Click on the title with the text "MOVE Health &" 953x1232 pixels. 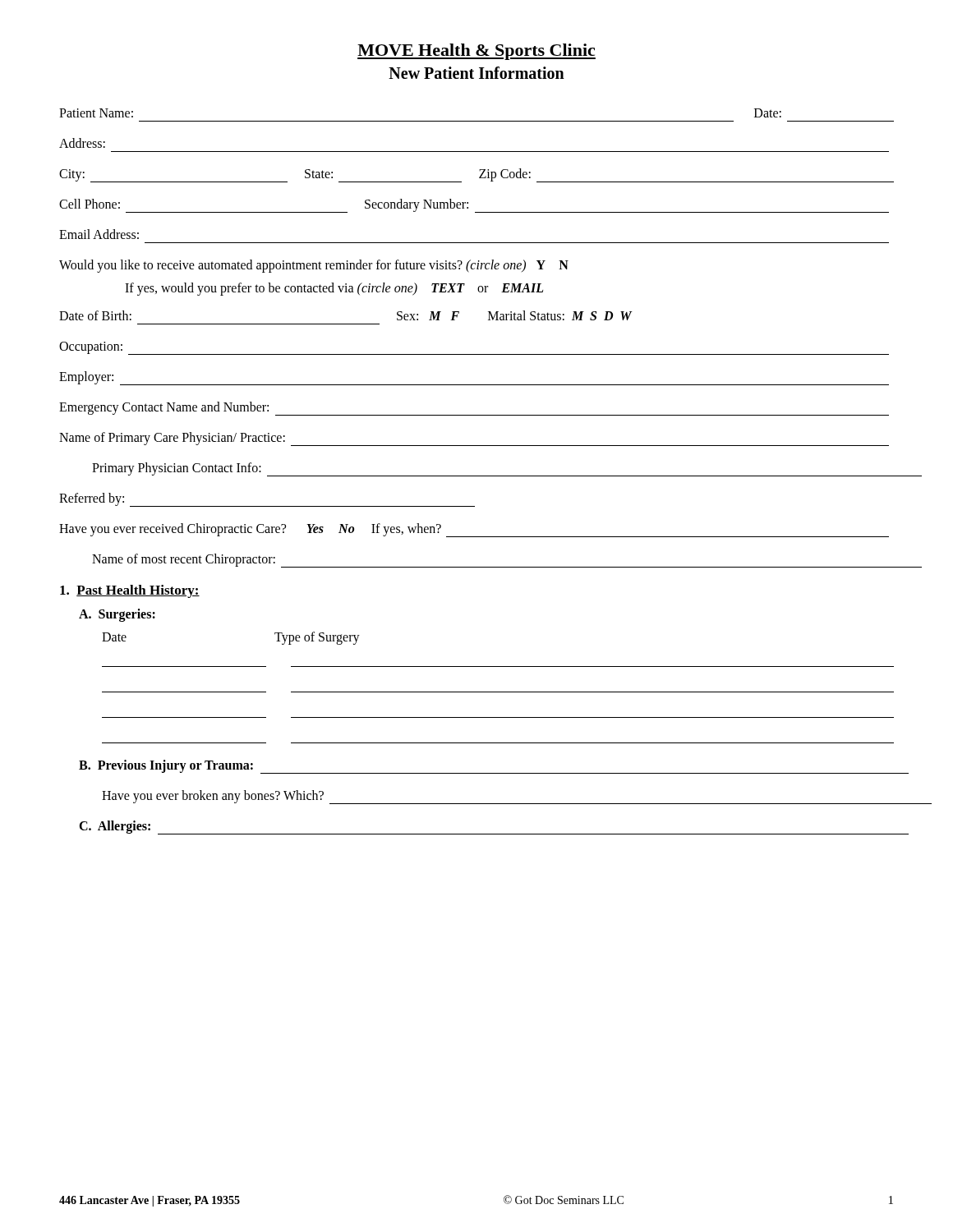point(476,50)
